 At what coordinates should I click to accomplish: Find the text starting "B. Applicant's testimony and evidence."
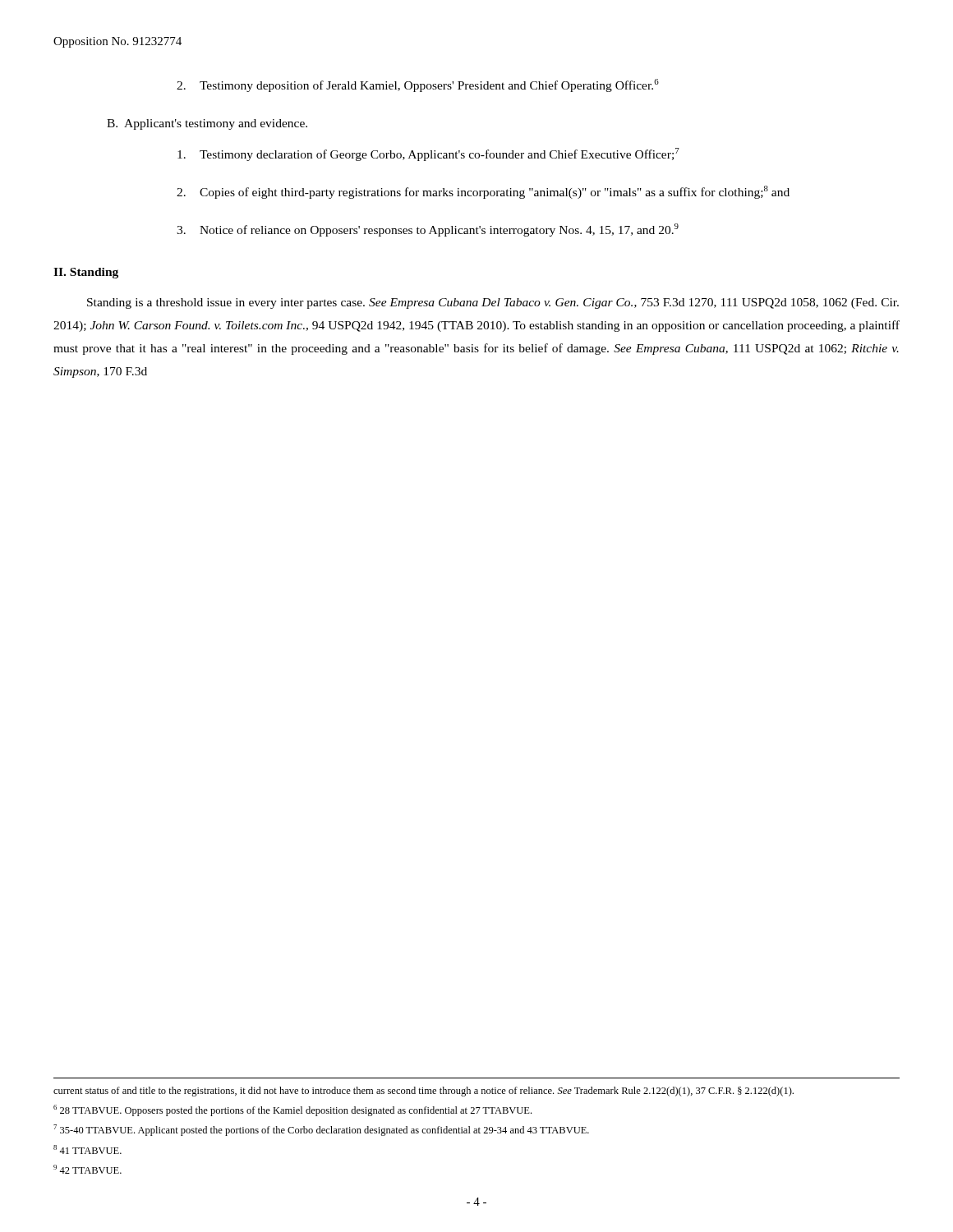tap(208, 123)
